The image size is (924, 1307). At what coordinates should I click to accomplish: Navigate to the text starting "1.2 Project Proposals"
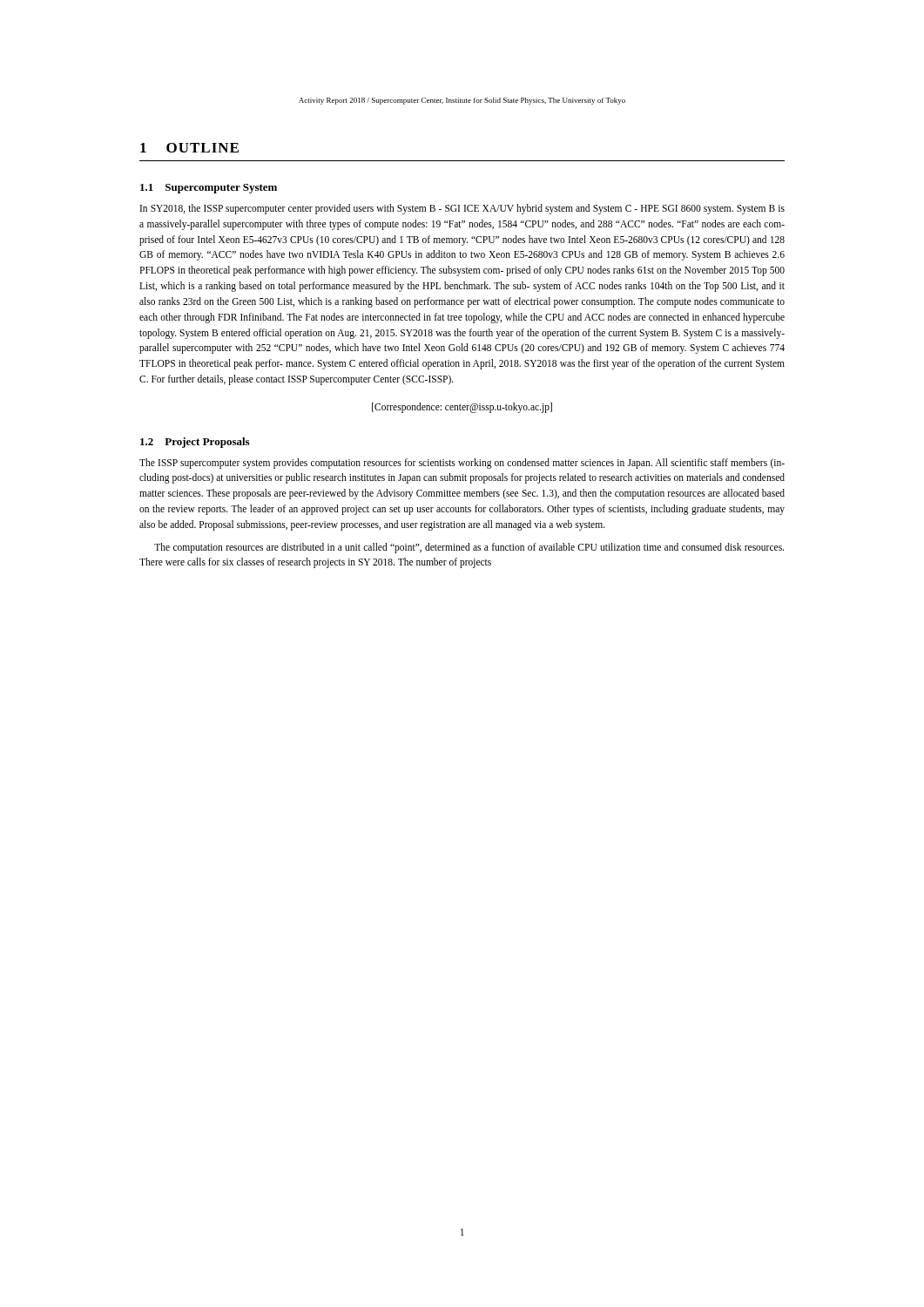click(195, 443)
